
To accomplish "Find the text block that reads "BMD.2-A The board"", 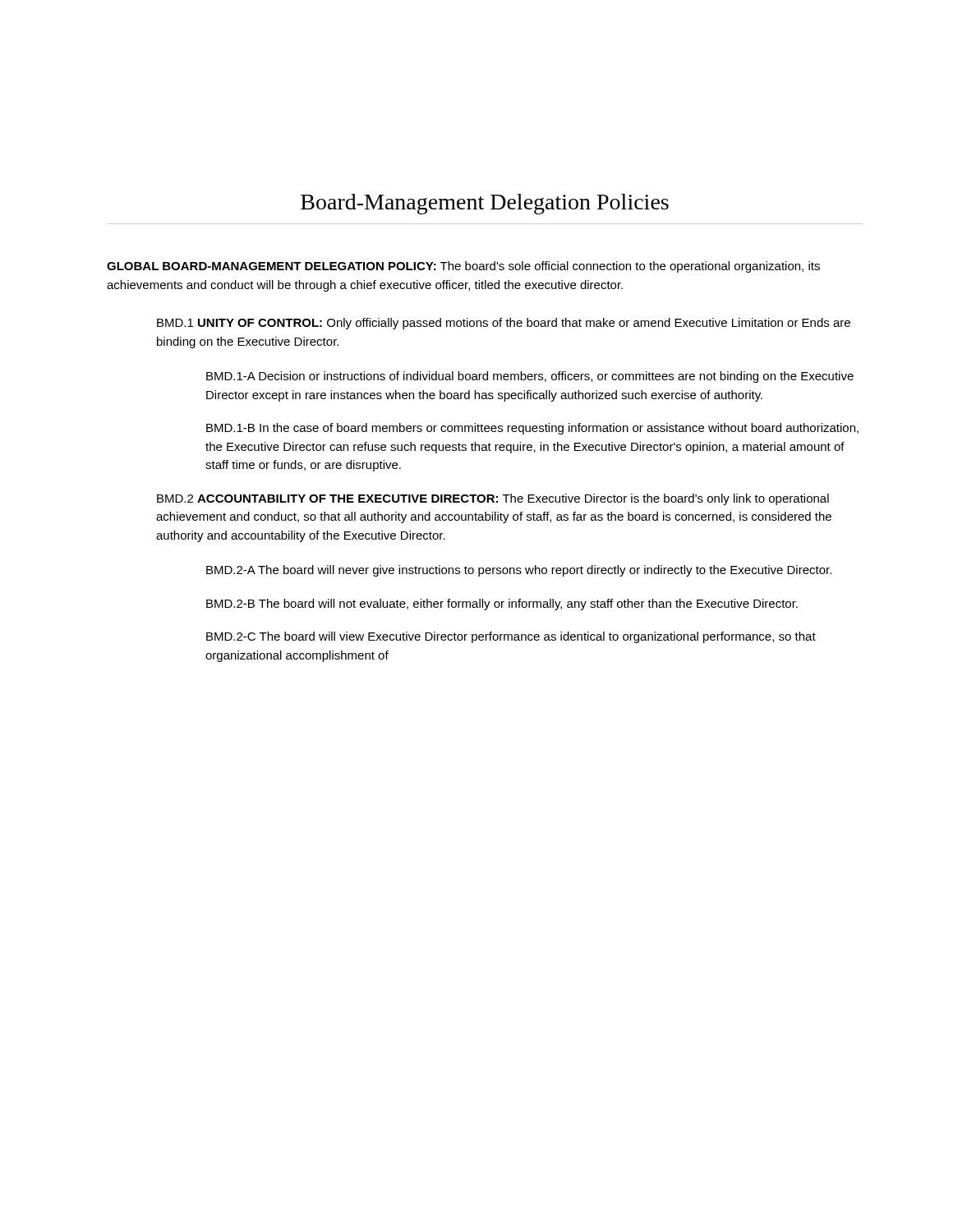I will 519,570.
